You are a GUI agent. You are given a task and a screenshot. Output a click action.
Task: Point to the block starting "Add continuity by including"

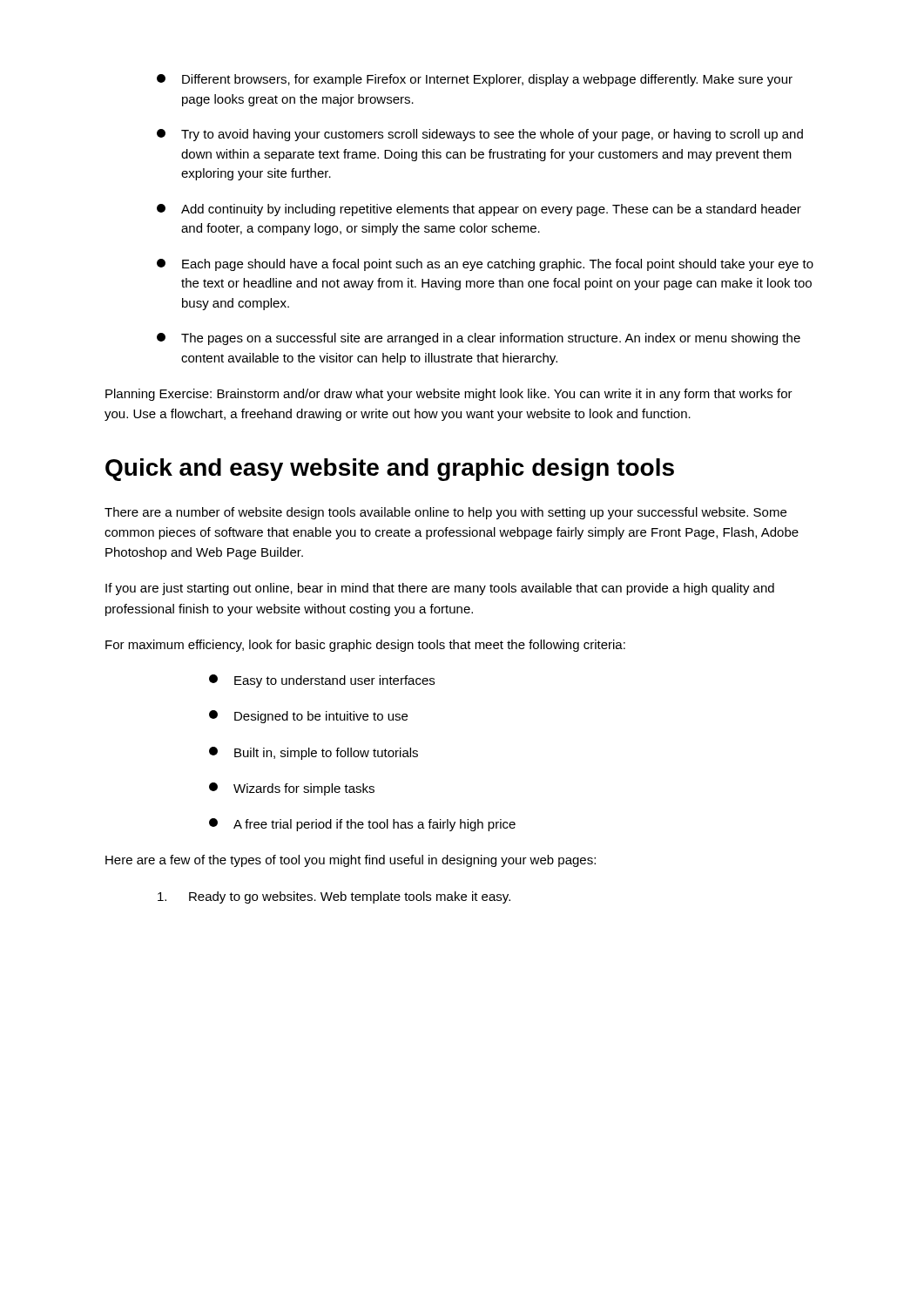pos(488,219)
